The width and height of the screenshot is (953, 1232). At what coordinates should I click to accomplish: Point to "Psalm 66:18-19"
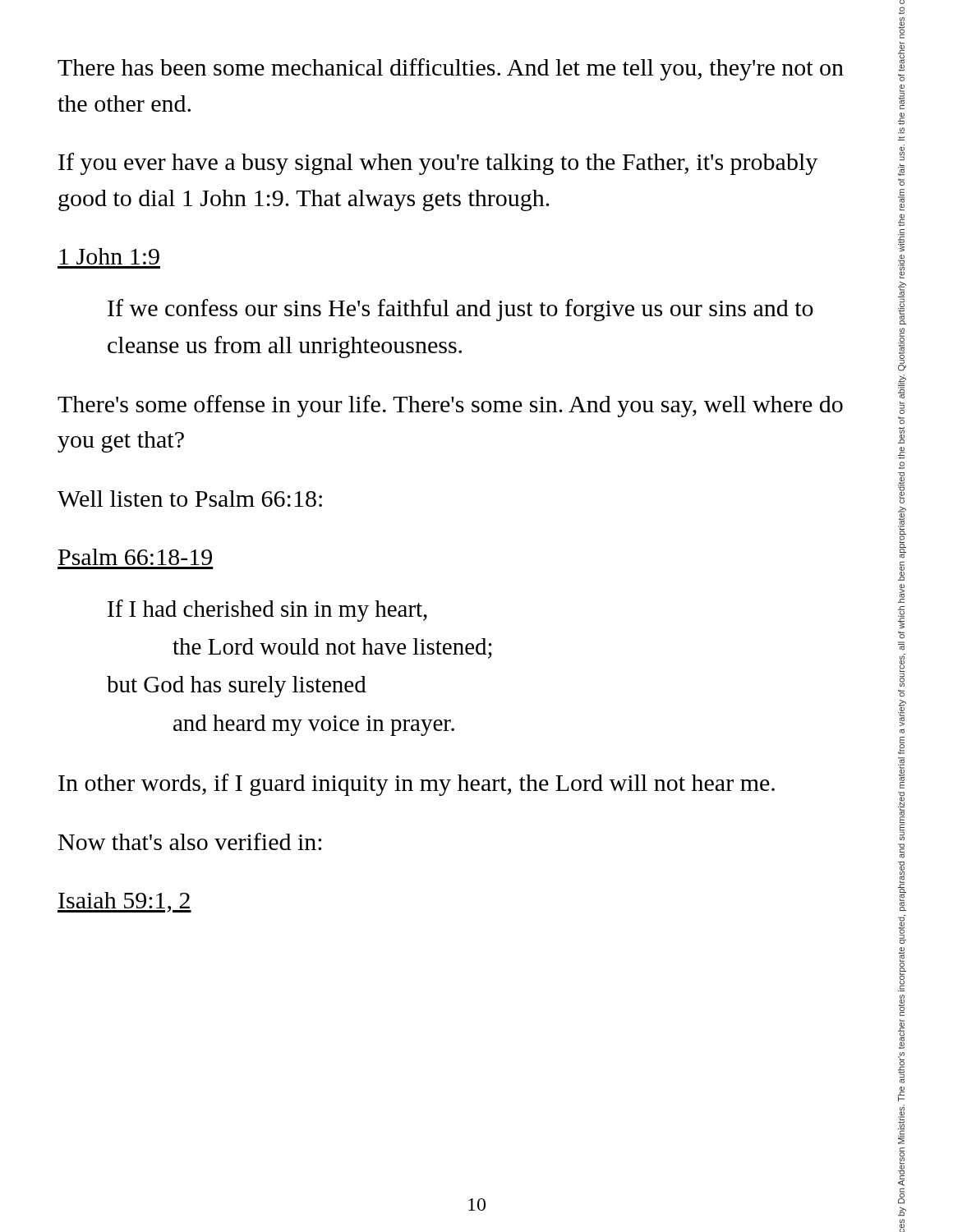pos(135,556)
